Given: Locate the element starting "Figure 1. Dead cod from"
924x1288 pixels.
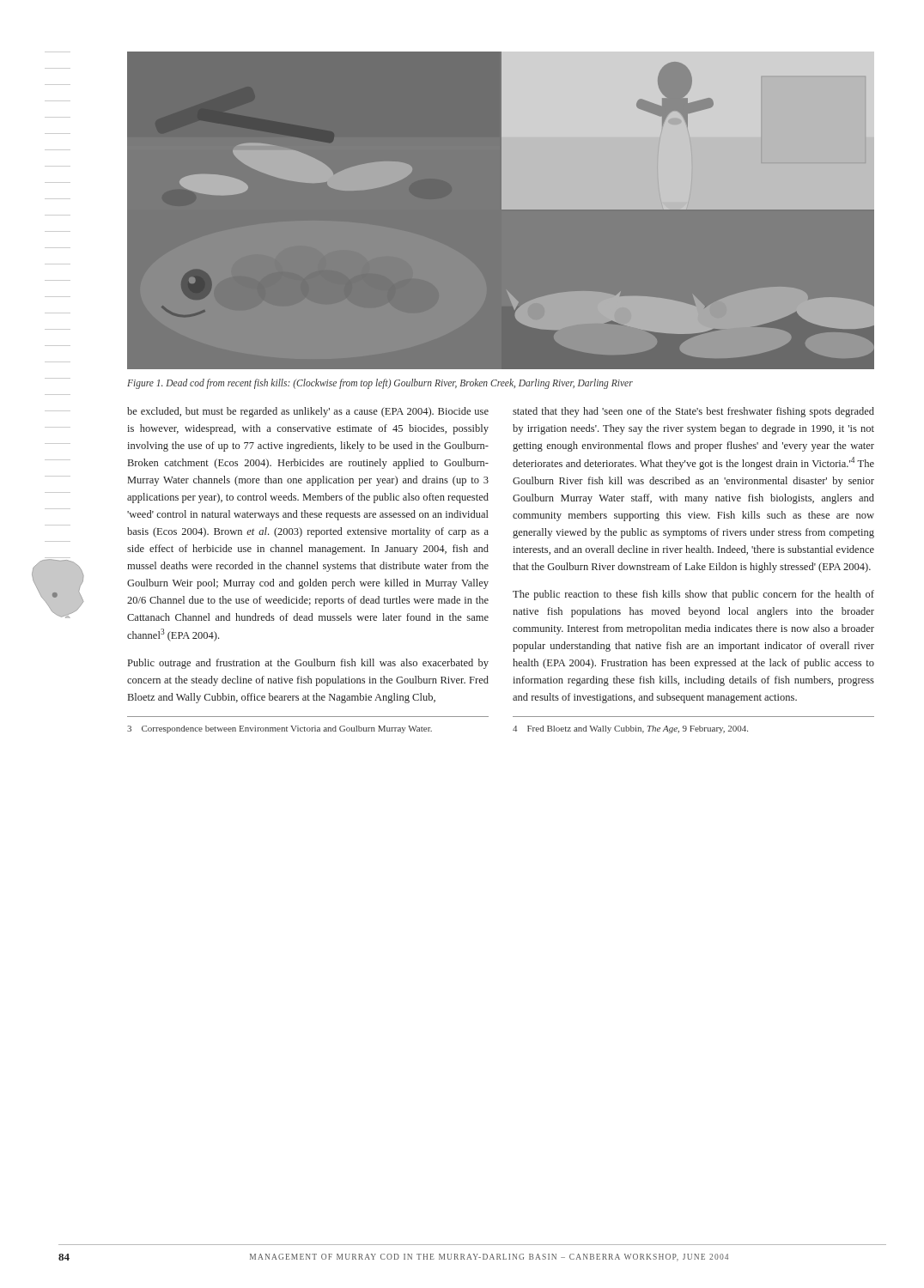Looking at the screenshot, I should click(380, 383).
